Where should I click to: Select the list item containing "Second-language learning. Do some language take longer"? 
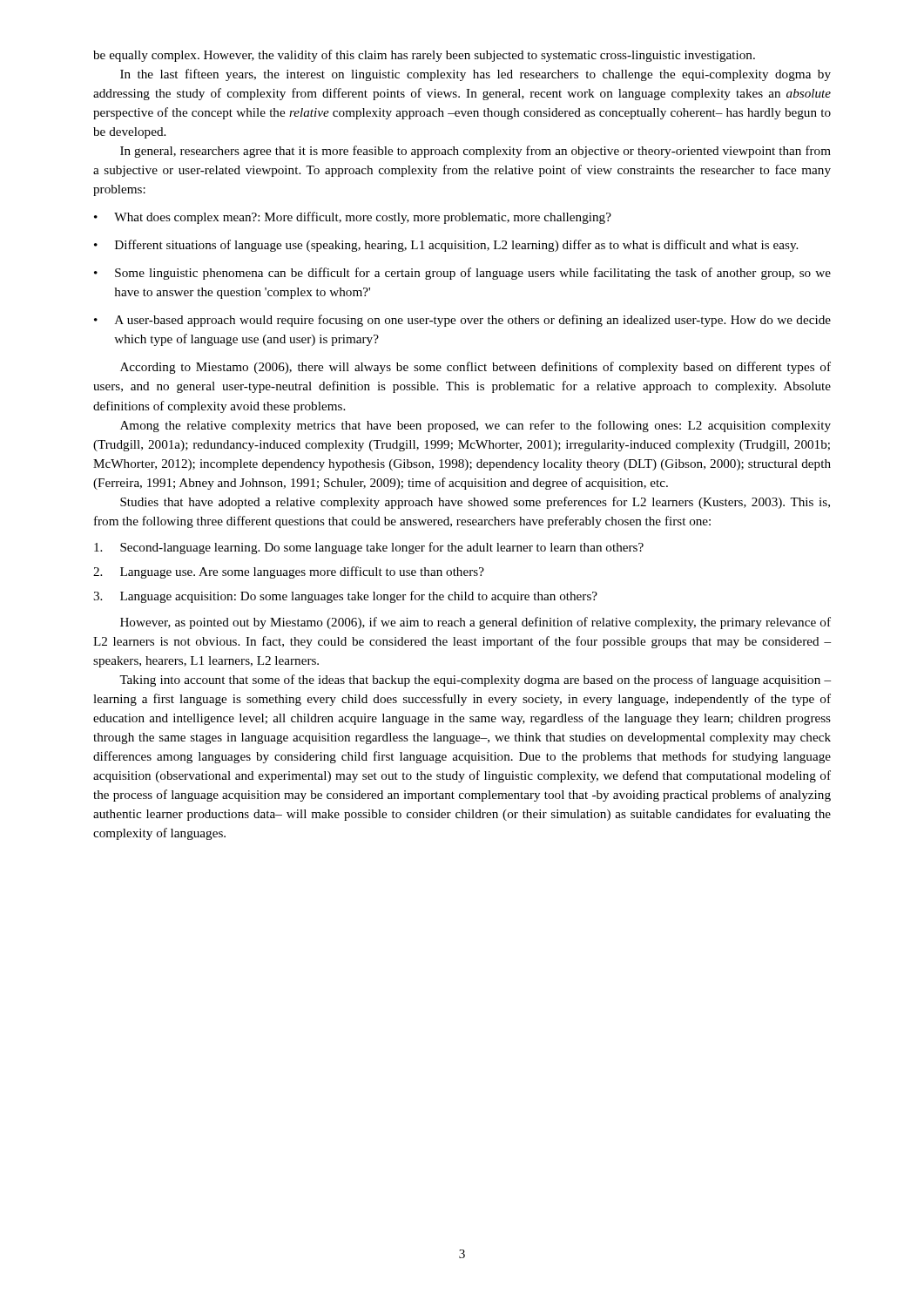pos(368,547)
